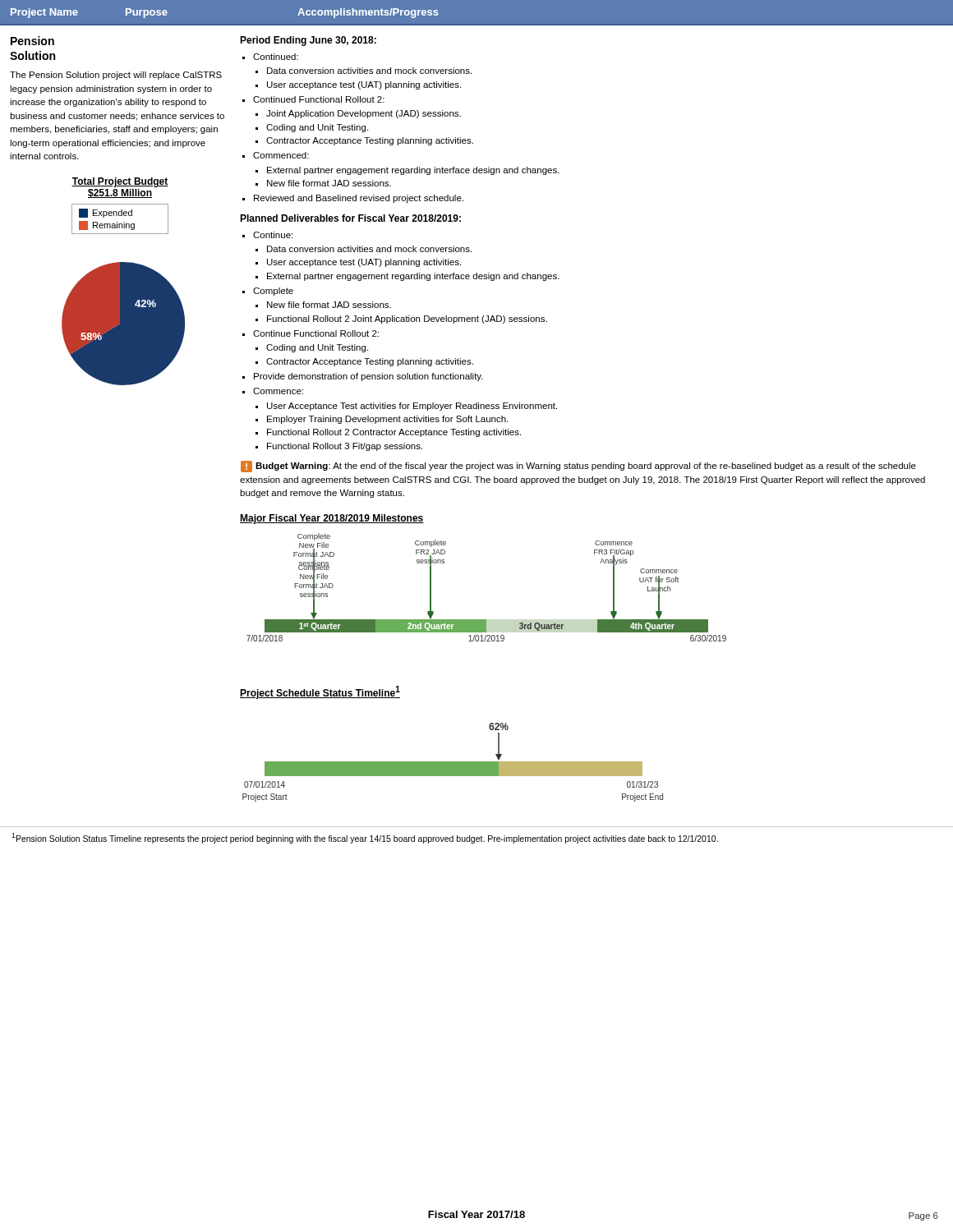
Task: Navigate to the block starting "Project Schedule Status Timeline1"
Action: 320,692
